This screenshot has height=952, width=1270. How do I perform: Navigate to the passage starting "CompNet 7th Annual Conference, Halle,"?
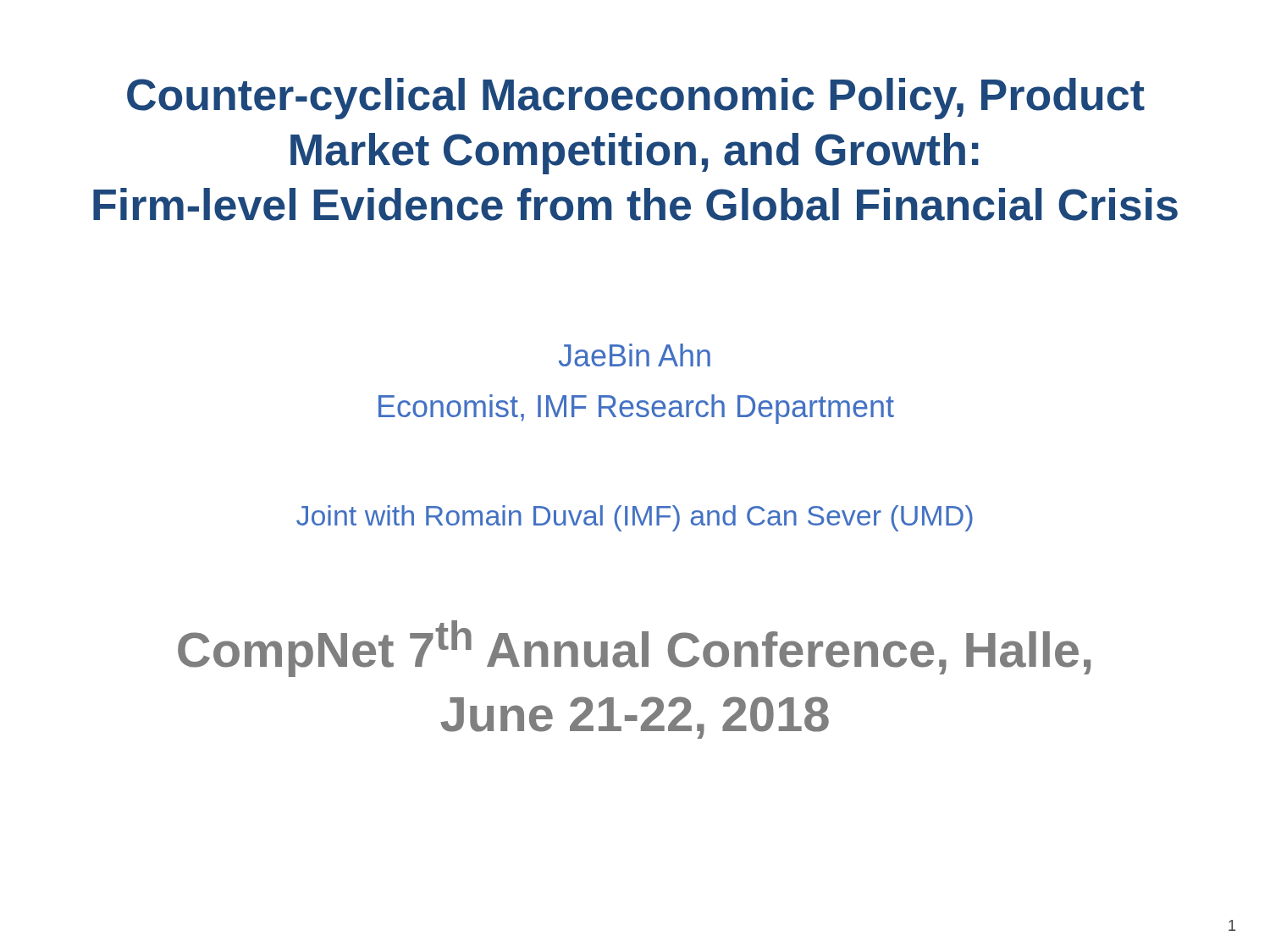(x=635, y=677)
